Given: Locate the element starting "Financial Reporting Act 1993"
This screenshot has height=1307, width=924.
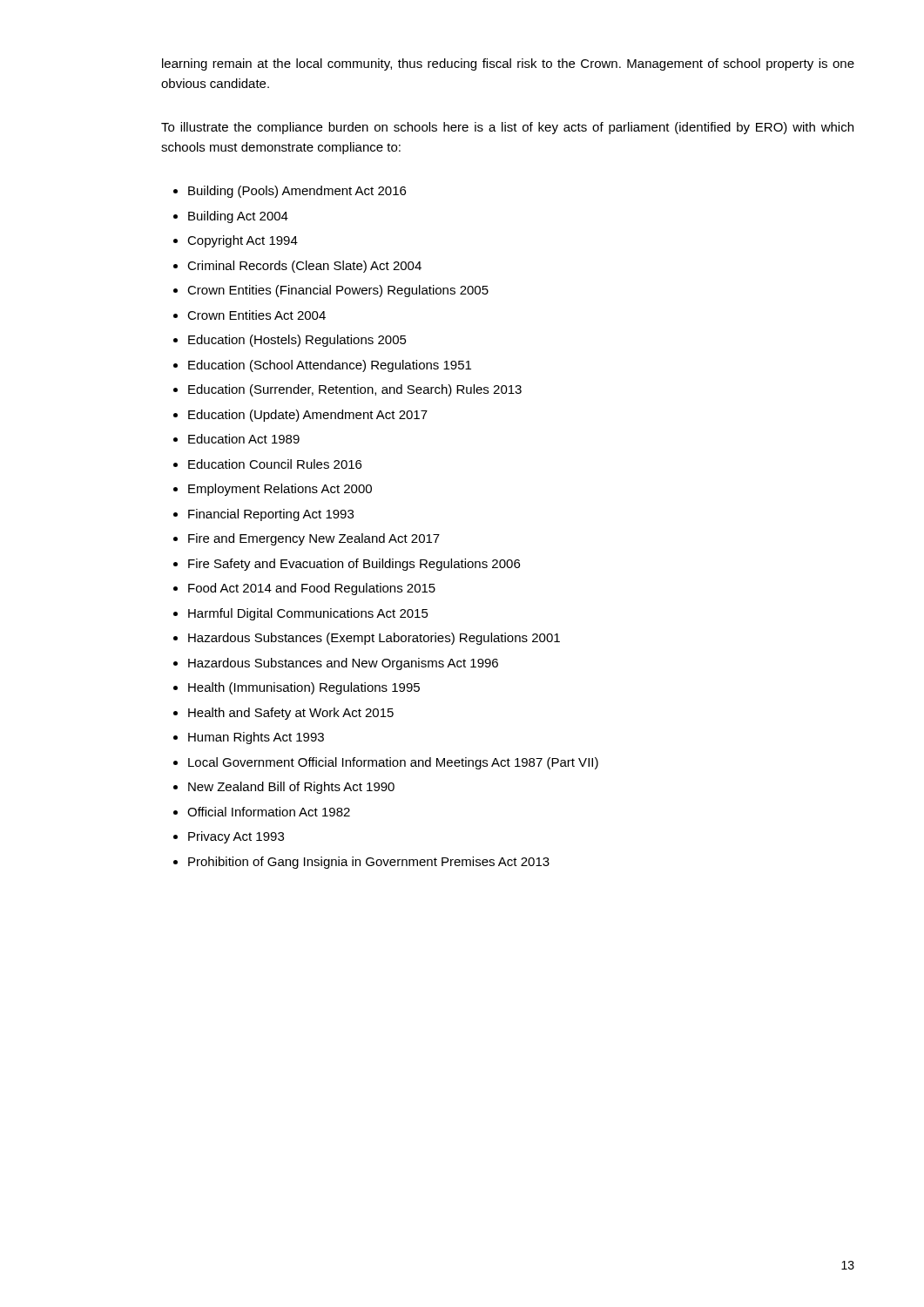Looking at the screenshot, I should [x=271, y=513].
